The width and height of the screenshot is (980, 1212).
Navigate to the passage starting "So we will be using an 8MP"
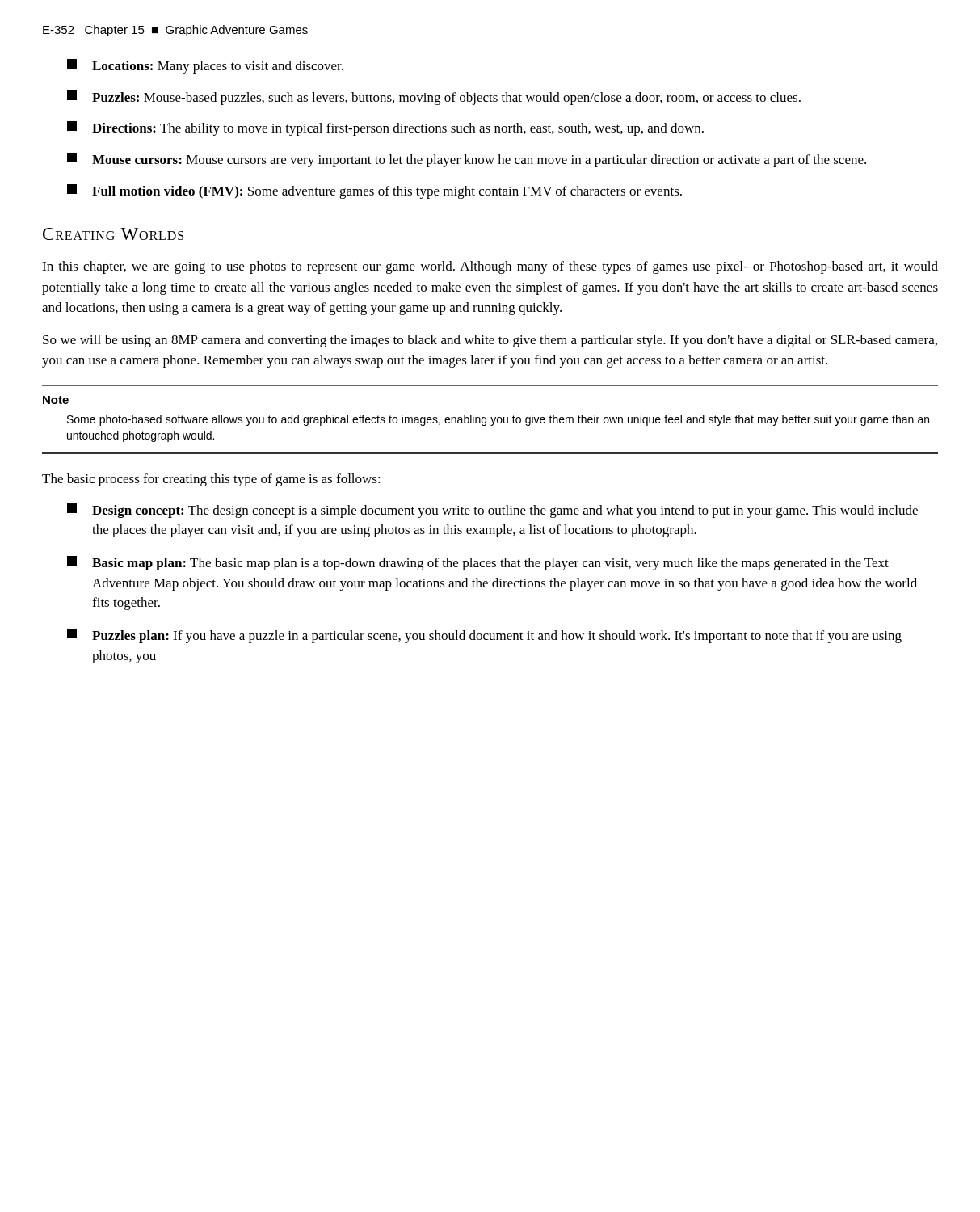(490, 350)
